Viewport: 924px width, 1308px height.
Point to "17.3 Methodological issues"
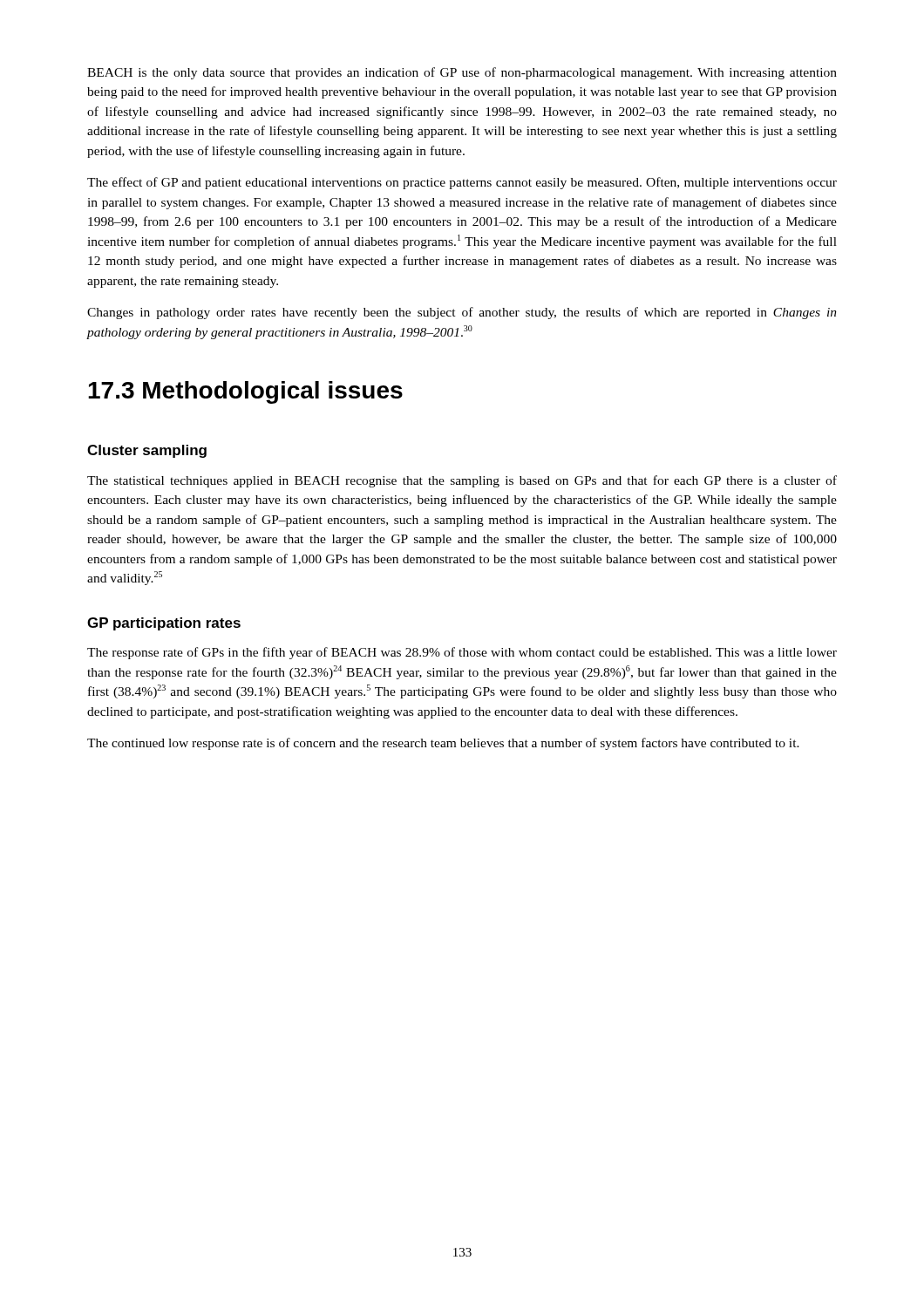[245, 392]
